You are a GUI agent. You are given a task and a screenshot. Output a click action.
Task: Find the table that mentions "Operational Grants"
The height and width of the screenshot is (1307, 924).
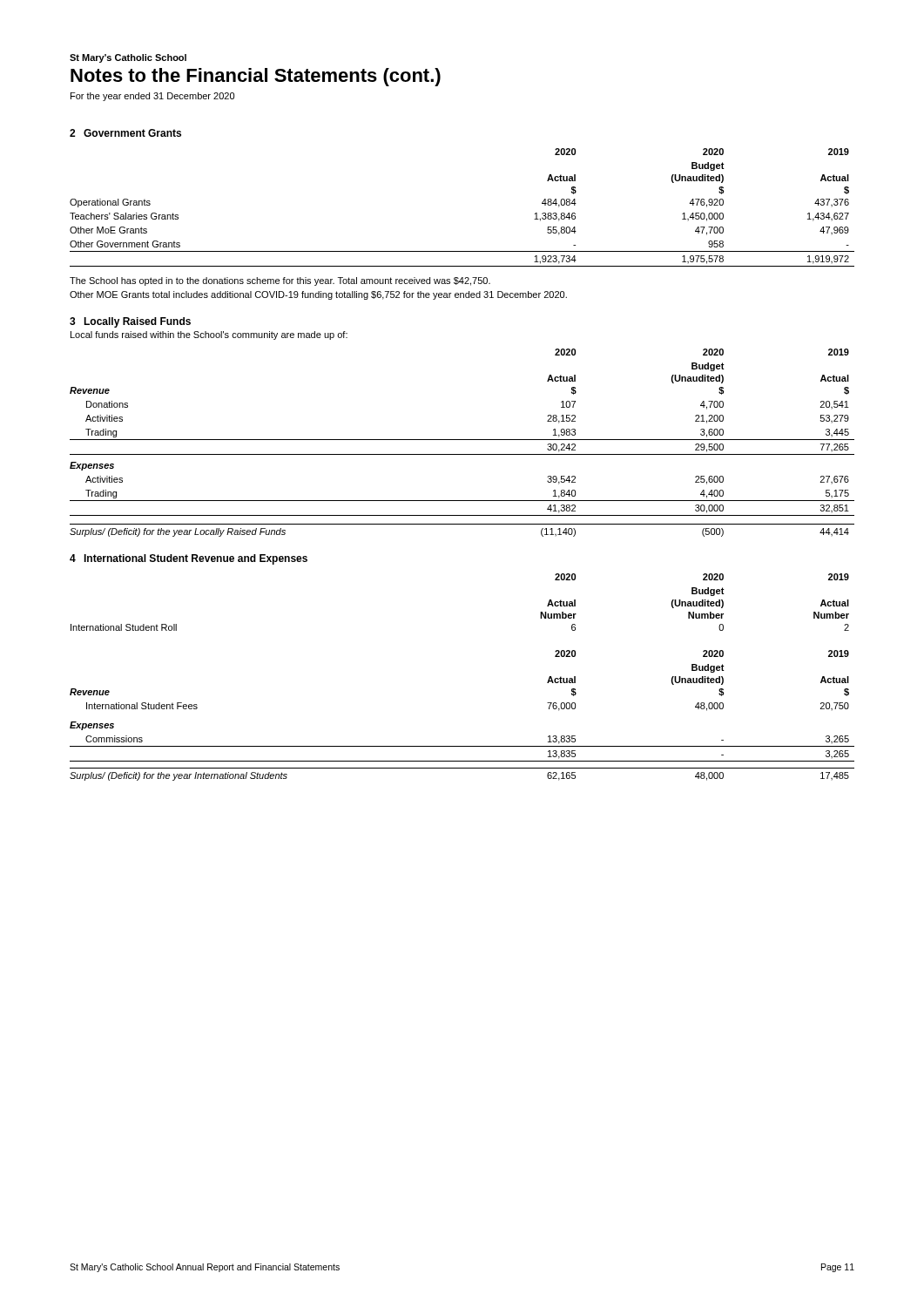click(462, 206)
